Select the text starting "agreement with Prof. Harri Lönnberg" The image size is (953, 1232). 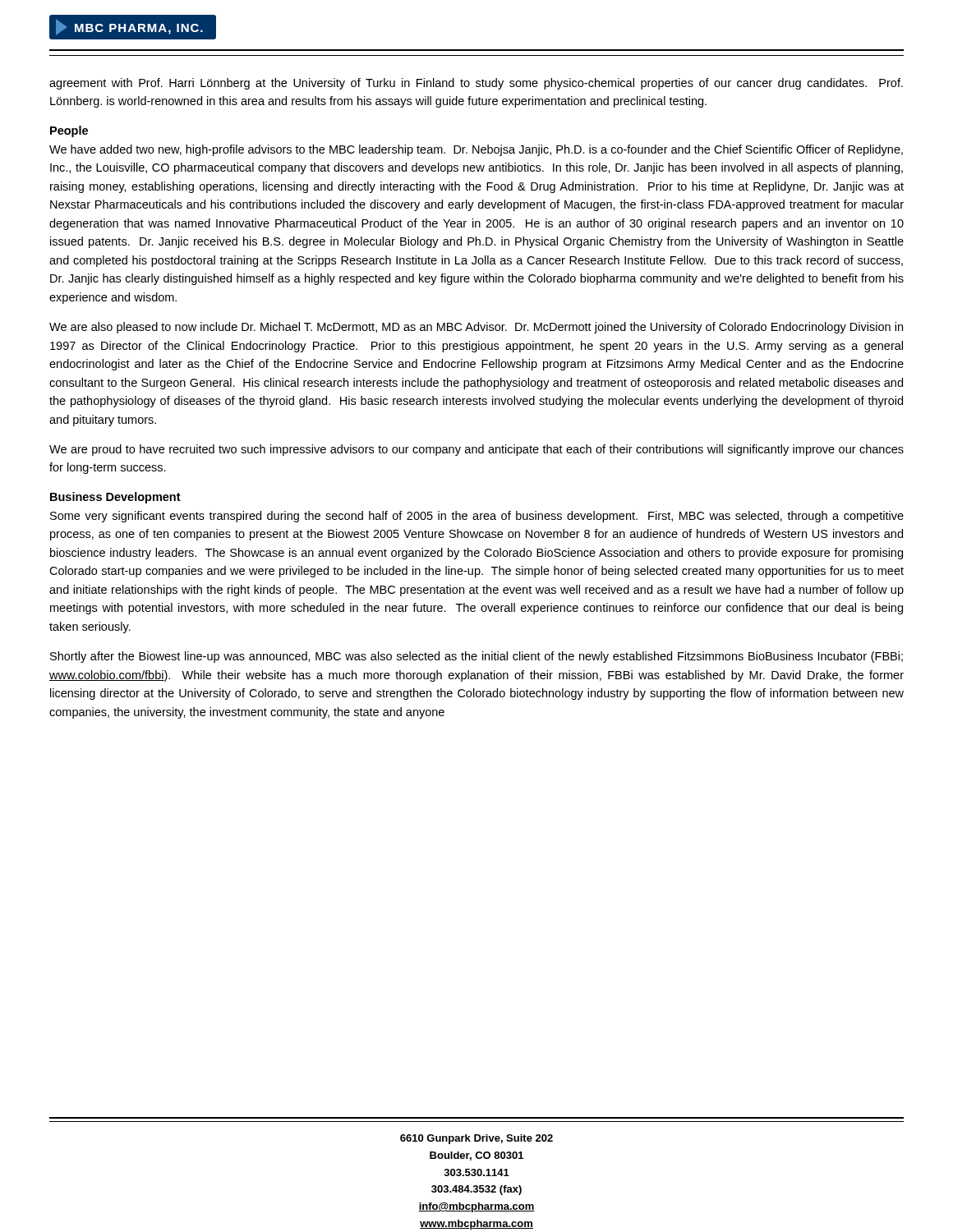[476, 92]
